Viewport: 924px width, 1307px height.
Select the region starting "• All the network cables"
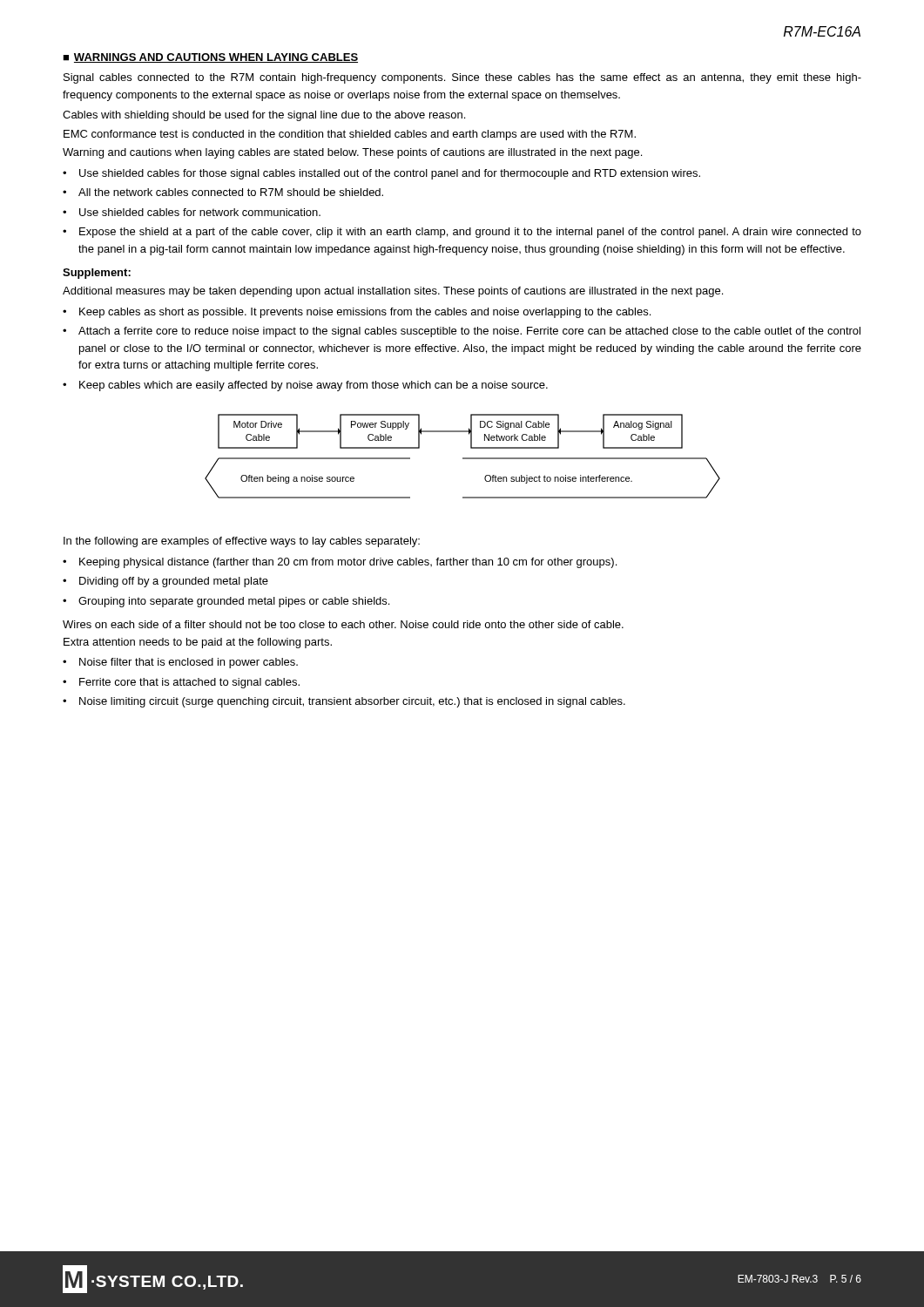[x=224, y=192]
